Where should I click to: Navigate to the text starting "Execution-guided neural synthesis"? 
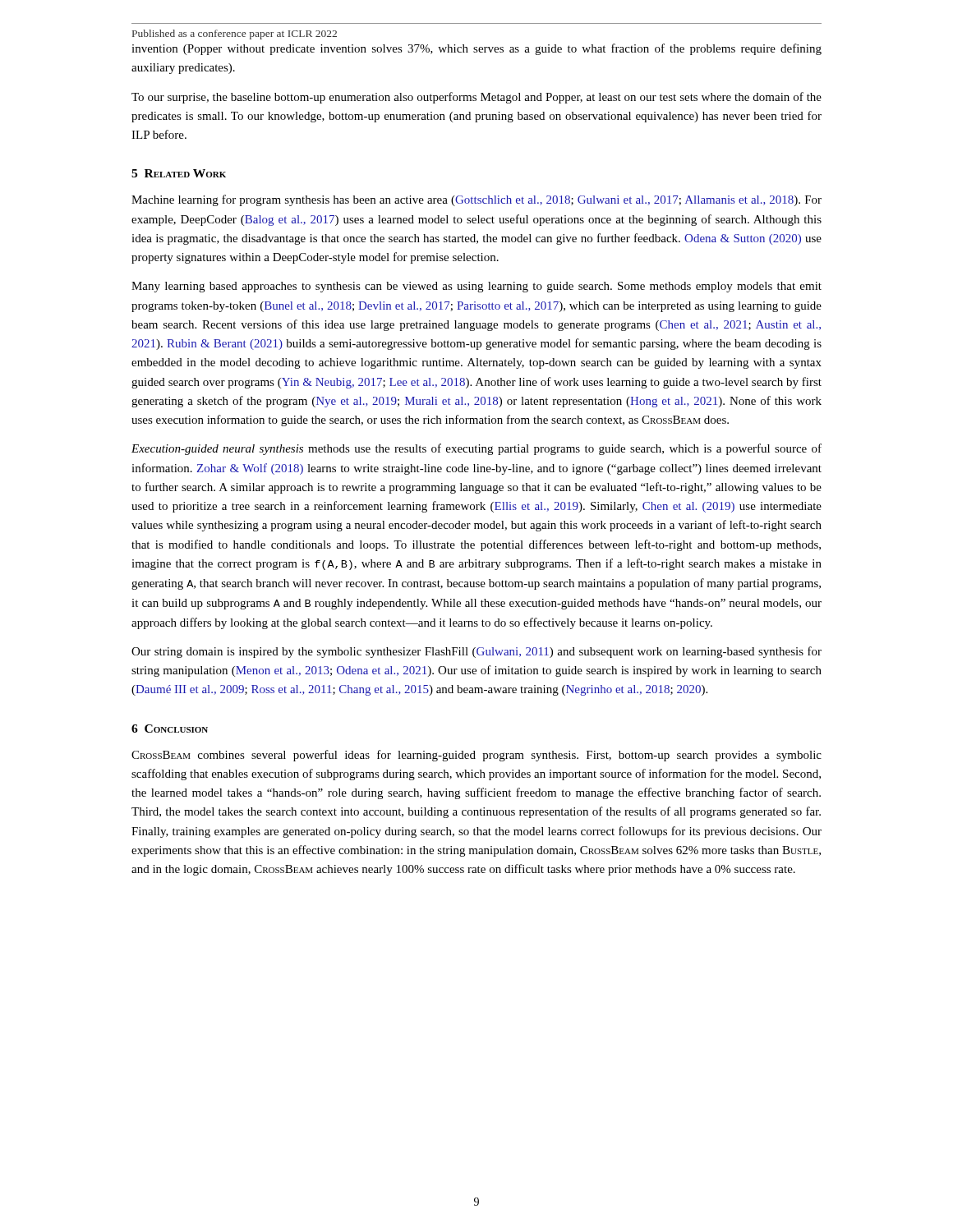pos(476,536)
